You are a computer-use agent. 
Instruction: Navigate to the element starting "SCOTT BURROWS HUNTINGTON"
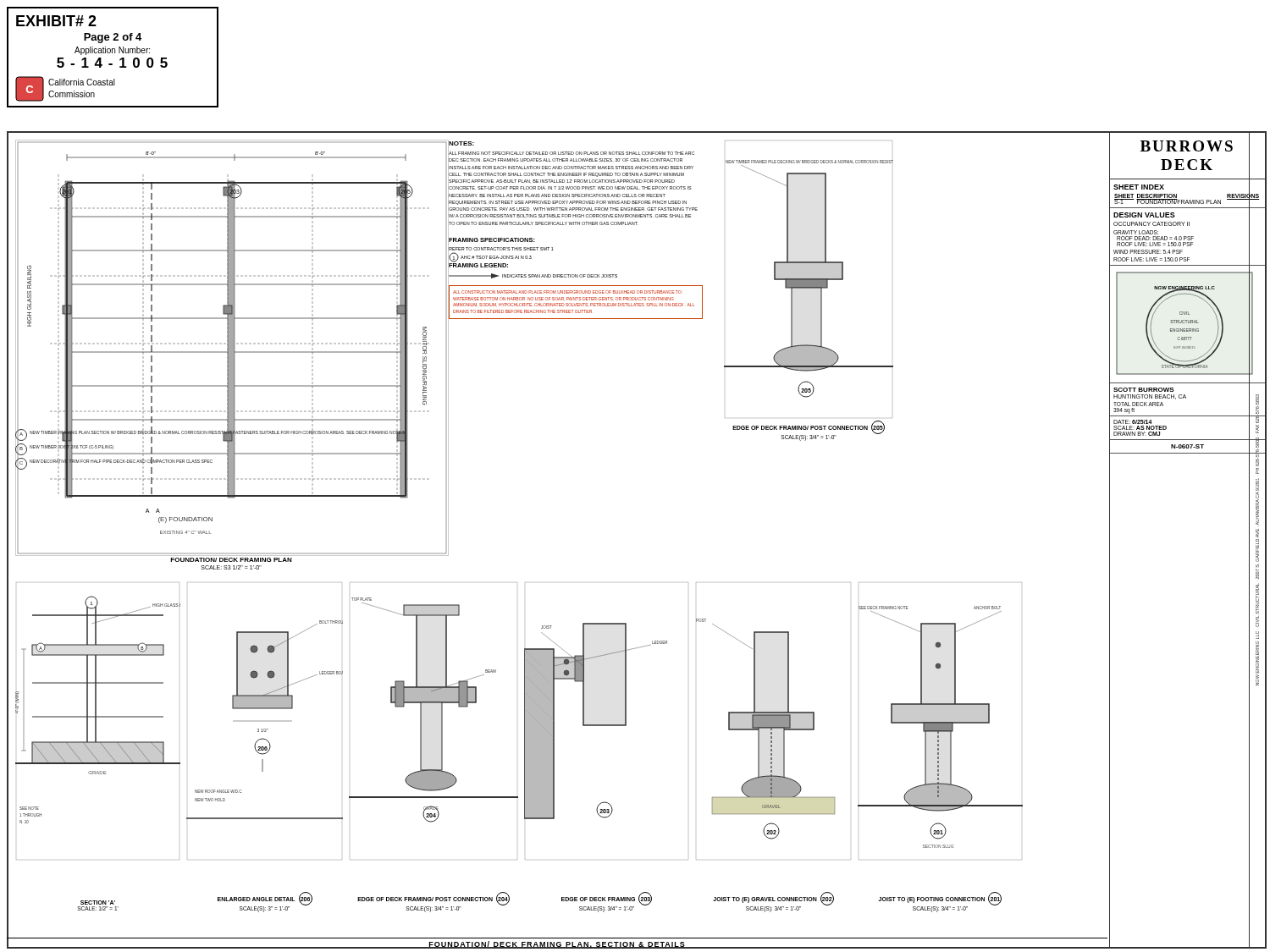point(1187,399)
